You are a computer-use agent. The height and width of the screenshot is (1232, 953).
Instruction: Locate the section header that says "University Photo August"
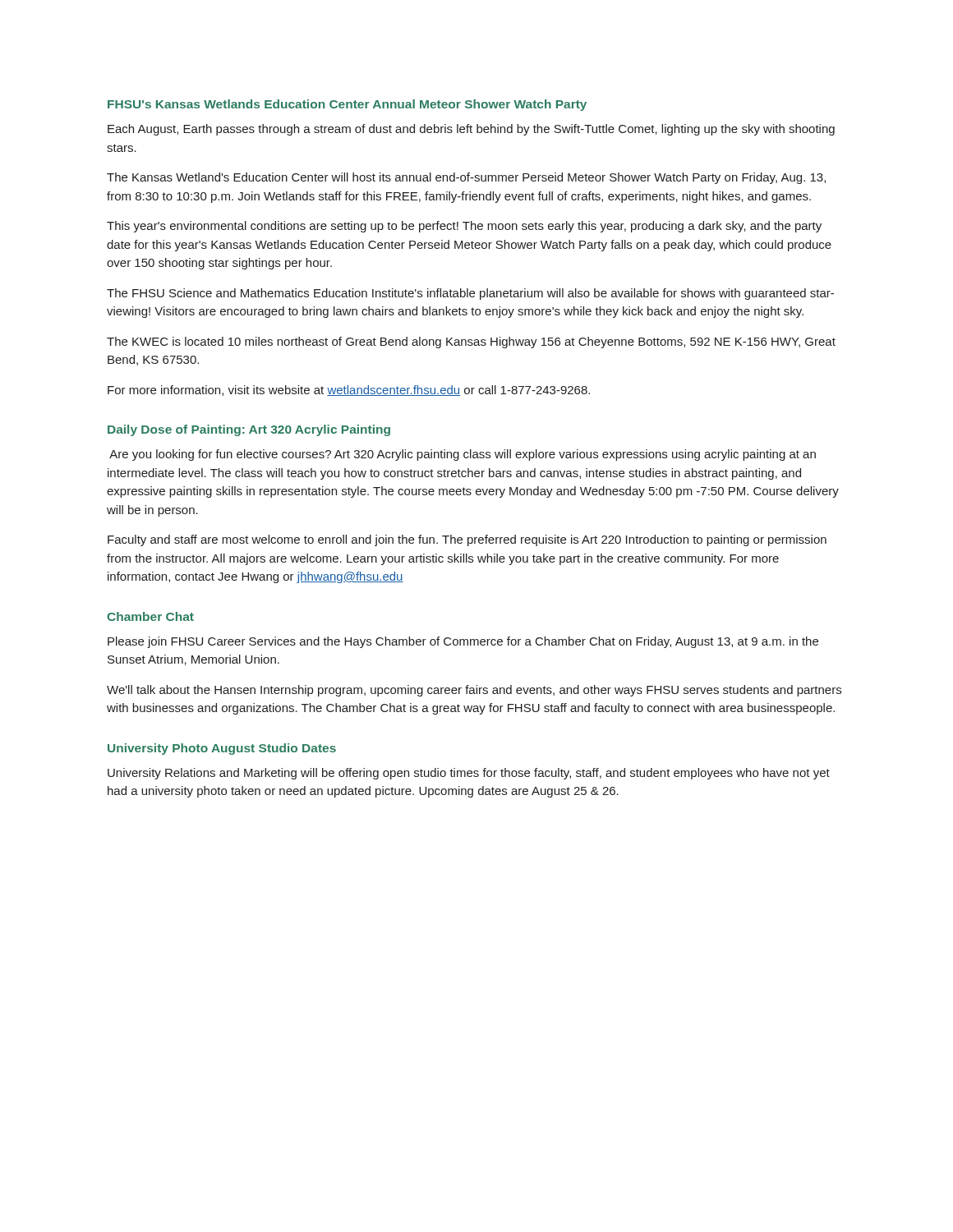[x=222, y=747]
